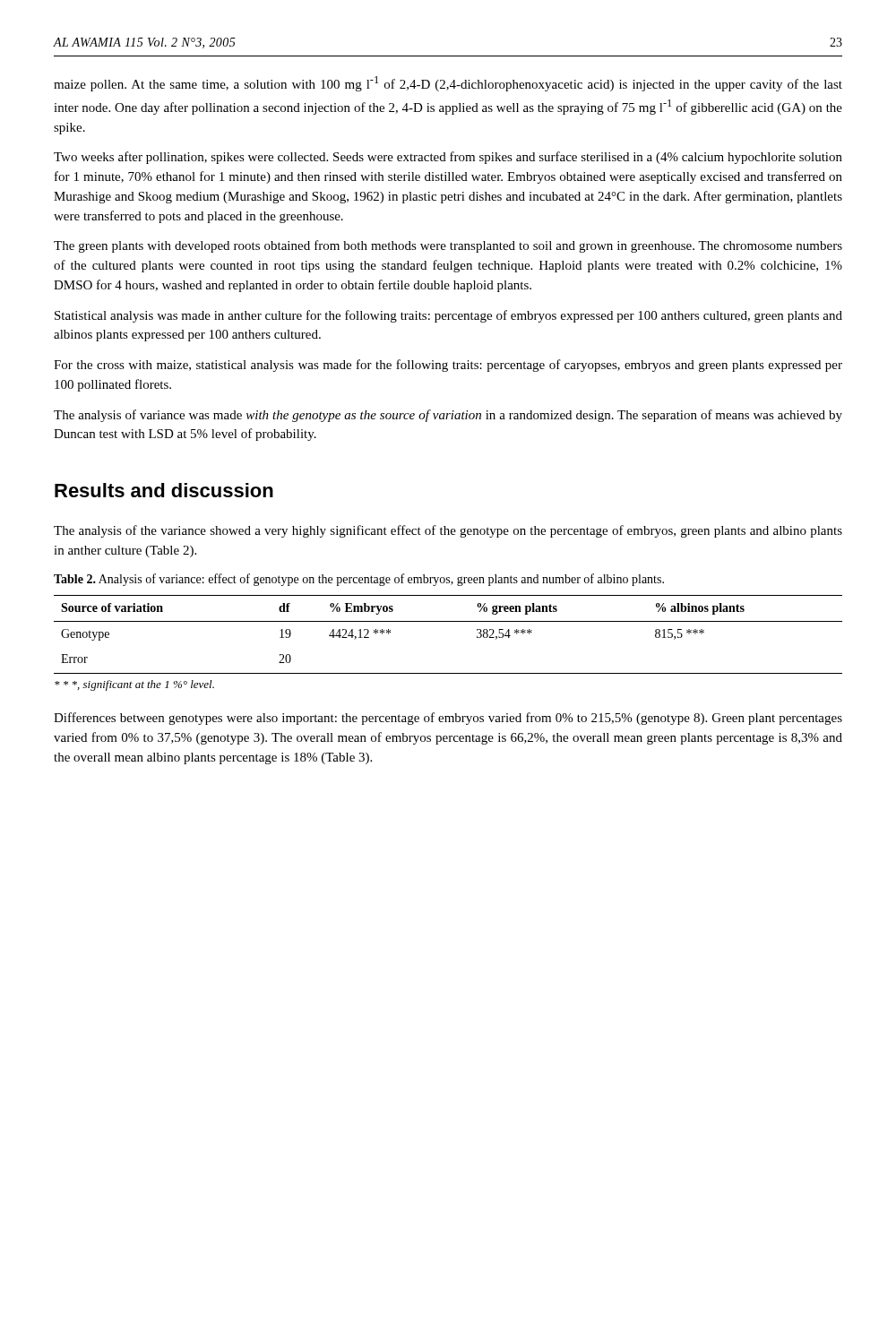Image resolution: width=896 pixels, height=1344 pixels.
Task: Select the text starting "The green plants with"
Action: point(448,266)
